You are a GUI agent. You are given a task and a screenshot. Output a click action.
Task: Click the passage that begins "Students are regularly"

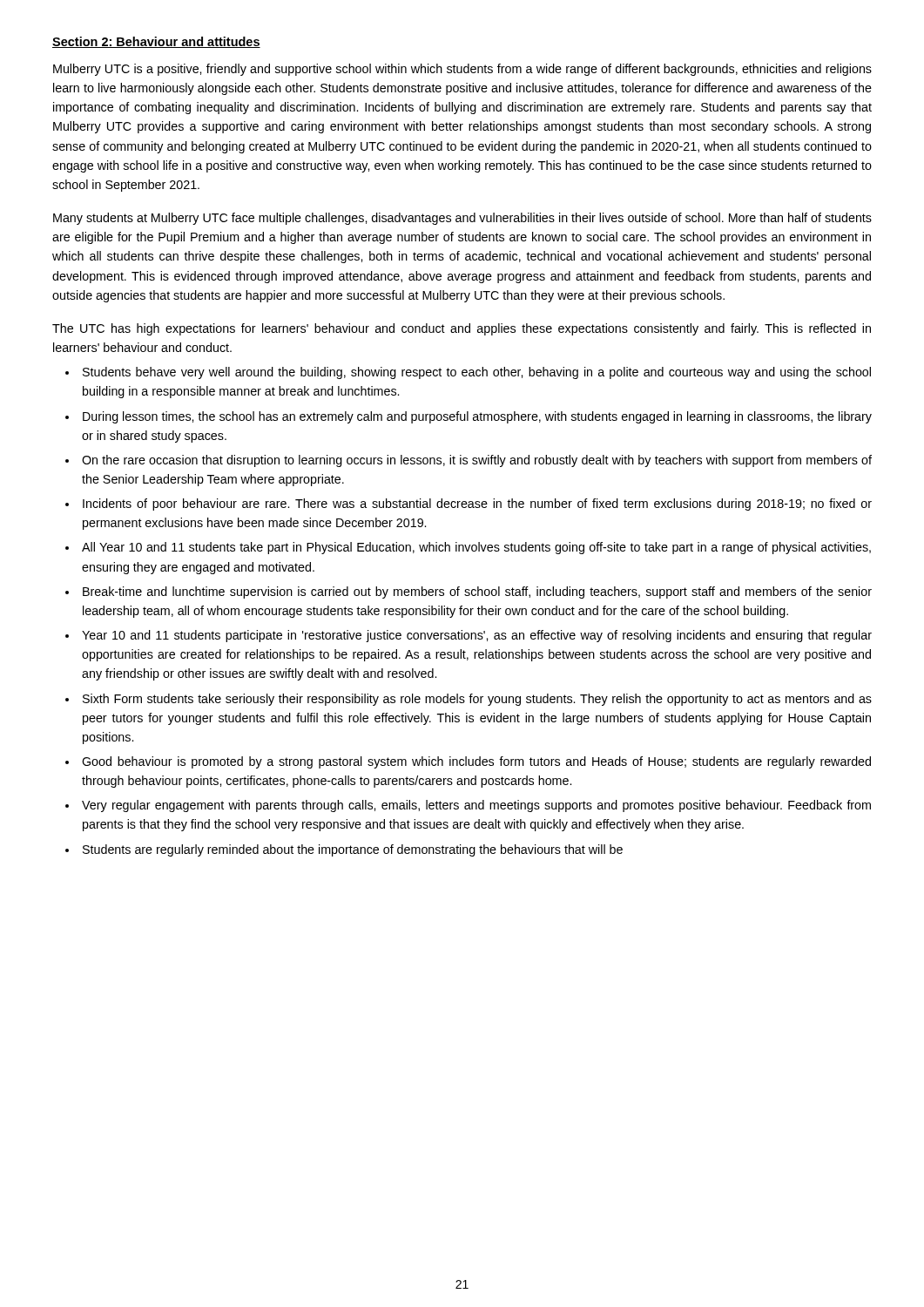click(352, 849)
